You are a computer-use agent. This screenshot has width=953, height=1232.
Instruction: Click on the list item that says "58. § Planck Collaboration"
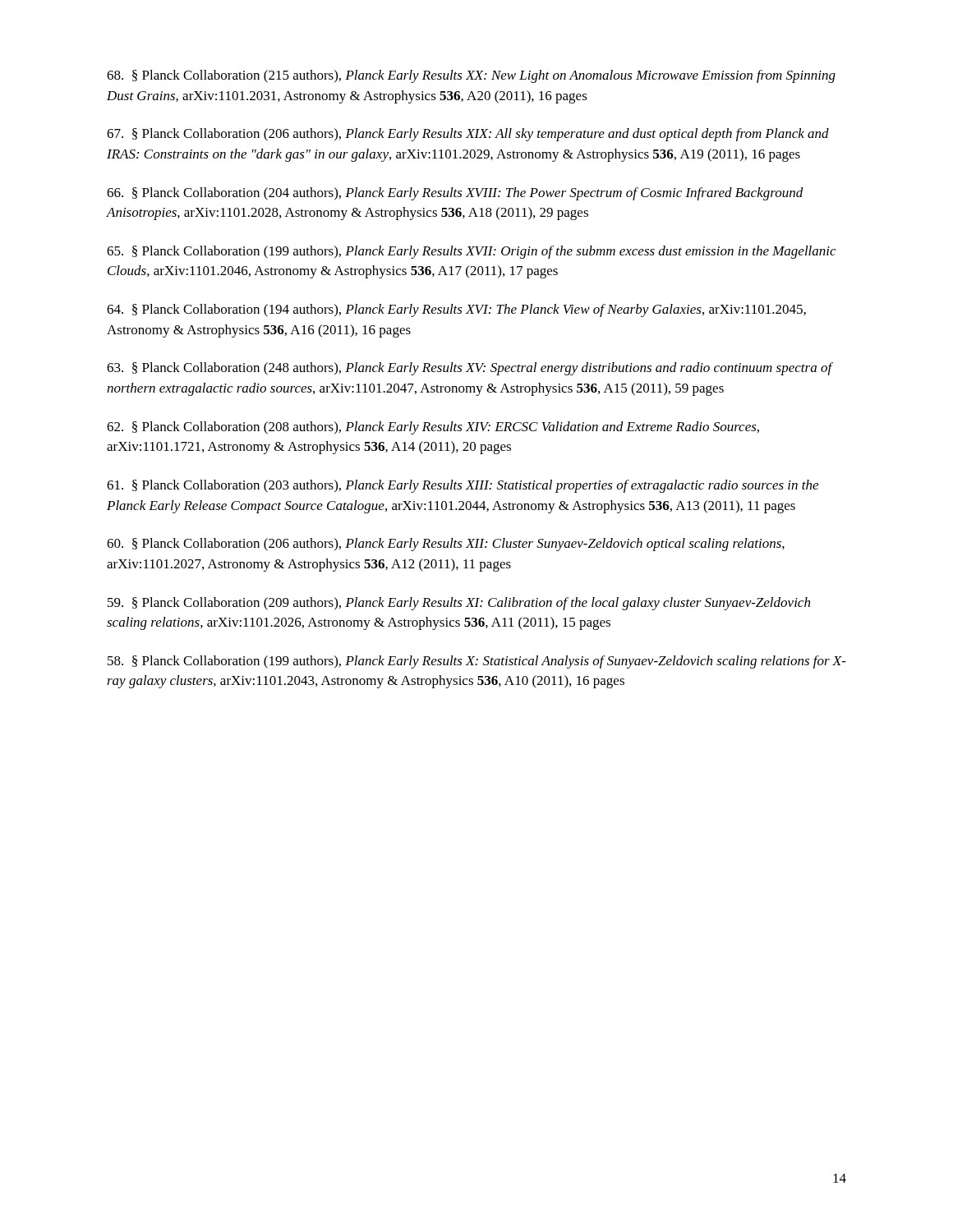(476, 671)
